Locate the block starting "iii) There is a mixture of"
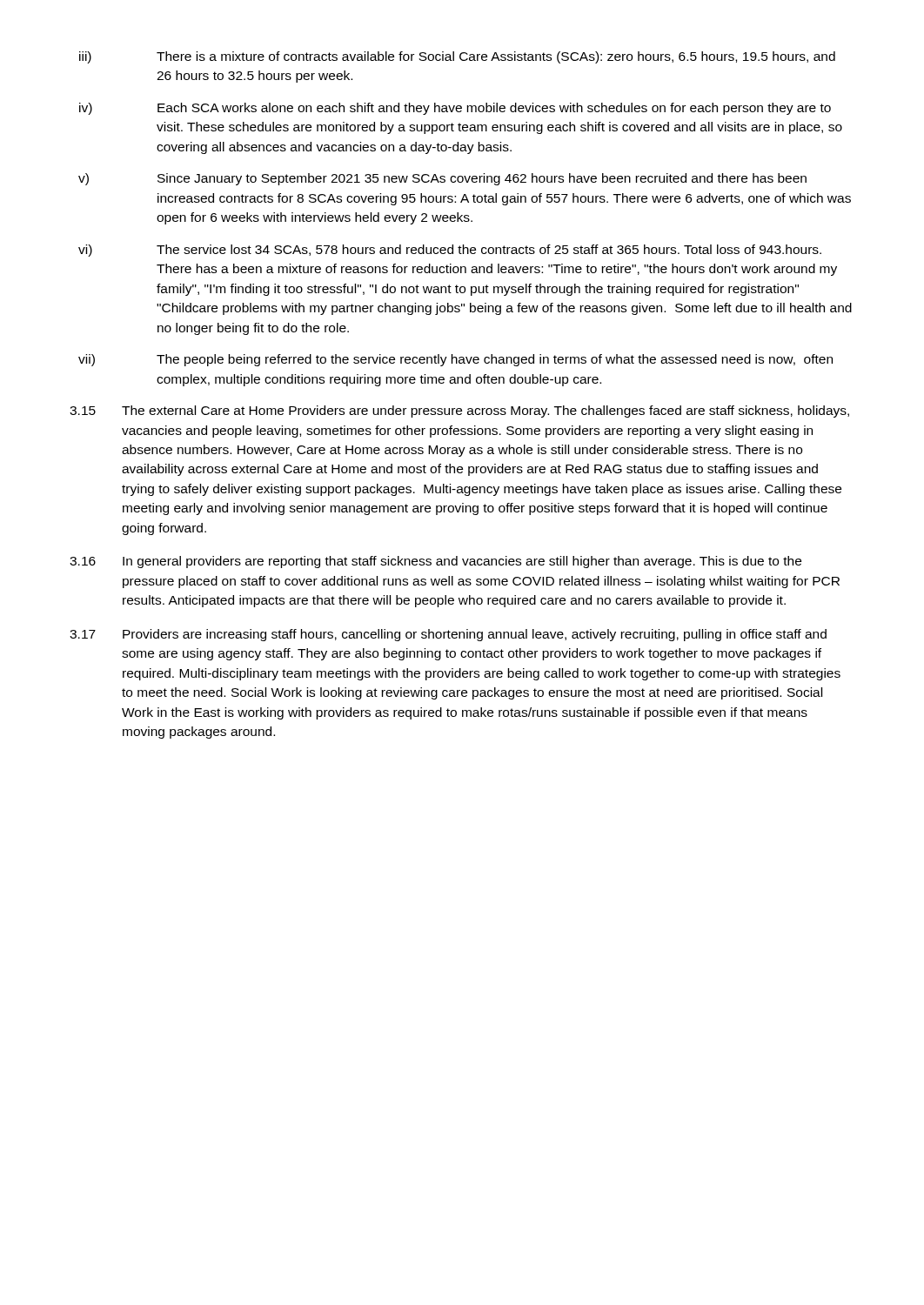 coord(462,67)
